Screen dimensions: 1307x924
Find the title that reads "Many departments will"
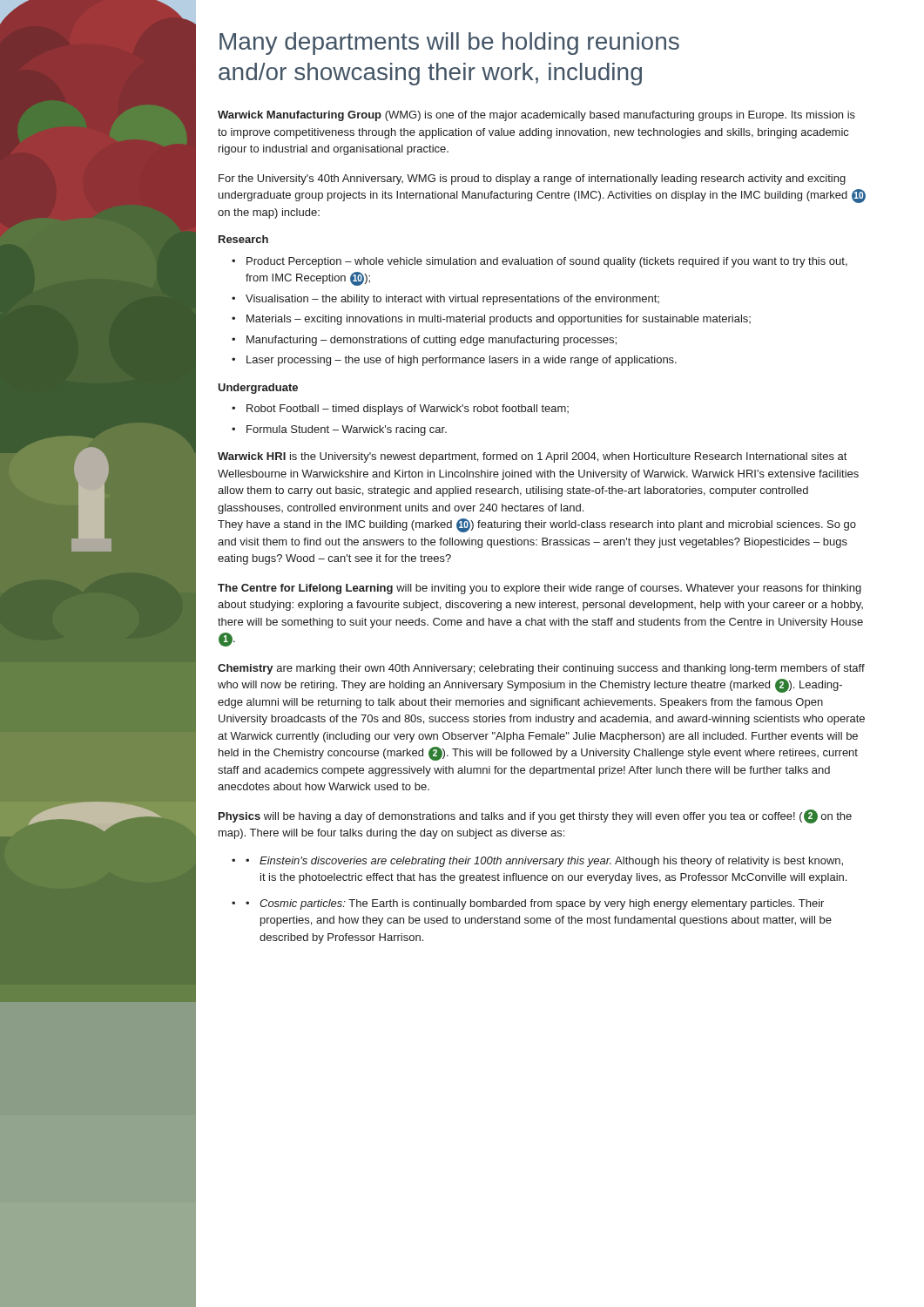coord(542,57)
